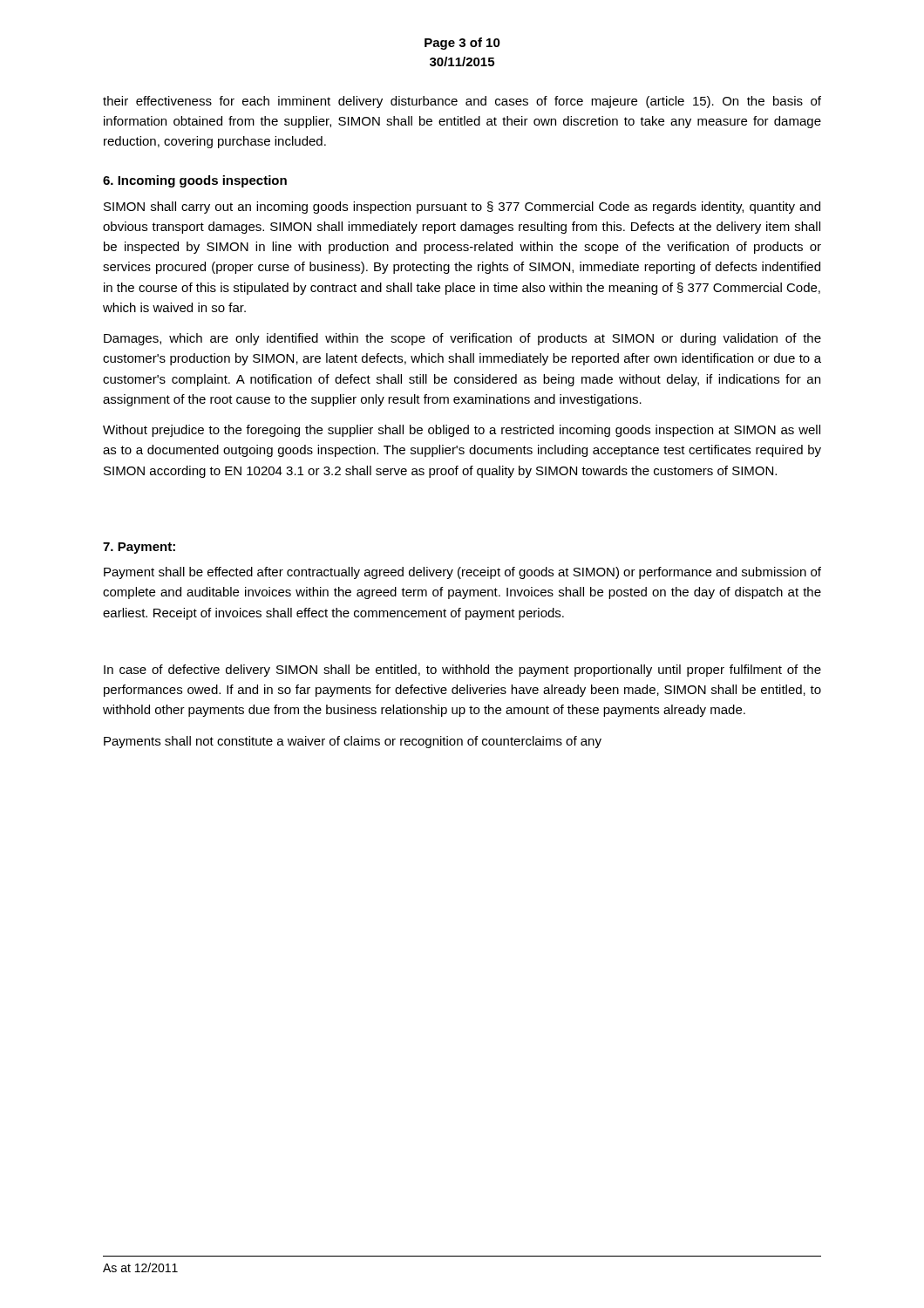Select the passage starting "7. Payment:"
Viewport: 924px width, 1308px height.
[x=140, y=546]
